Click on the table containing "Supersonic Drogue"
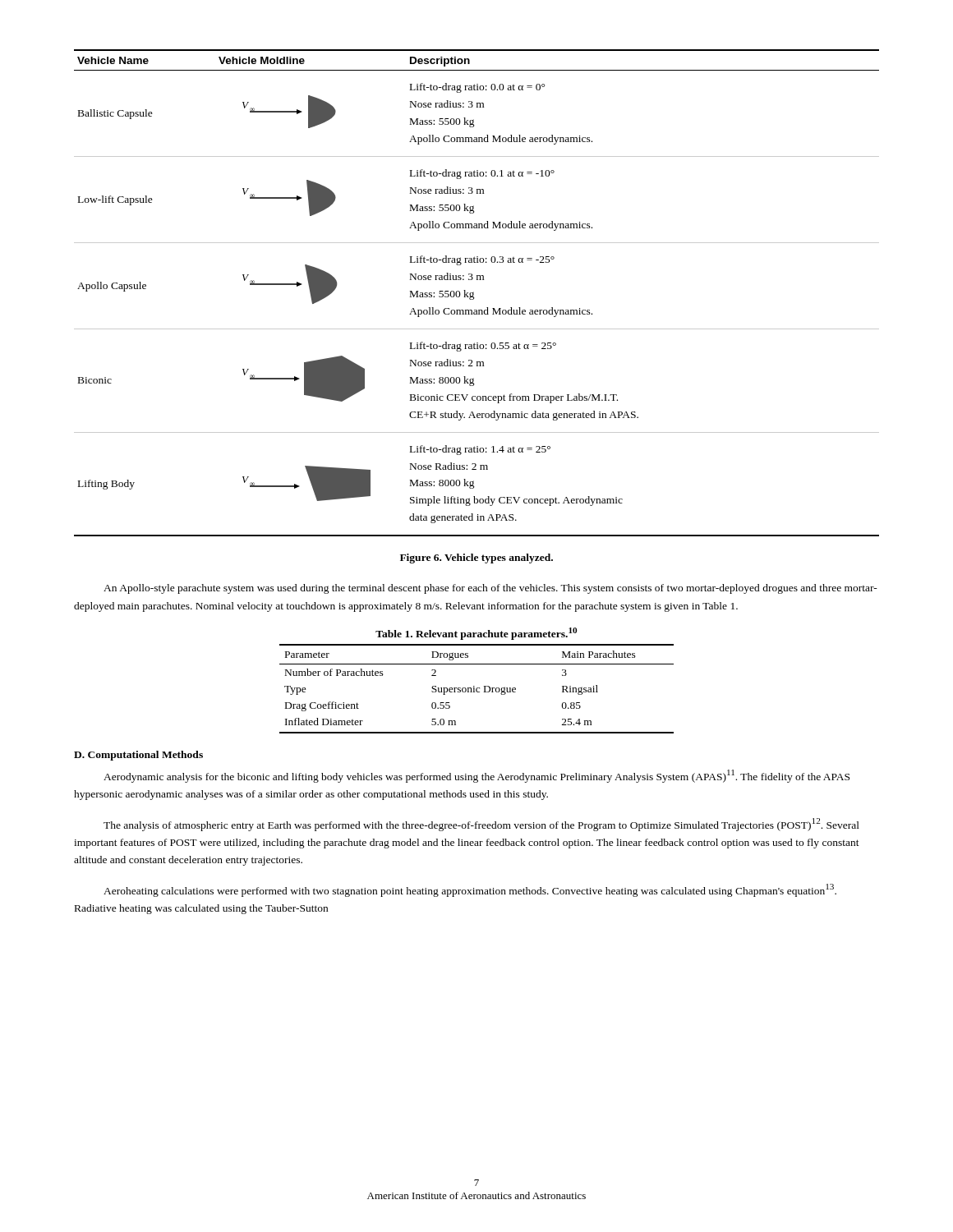Screen dimensions: 1232x953 (476, 679)
